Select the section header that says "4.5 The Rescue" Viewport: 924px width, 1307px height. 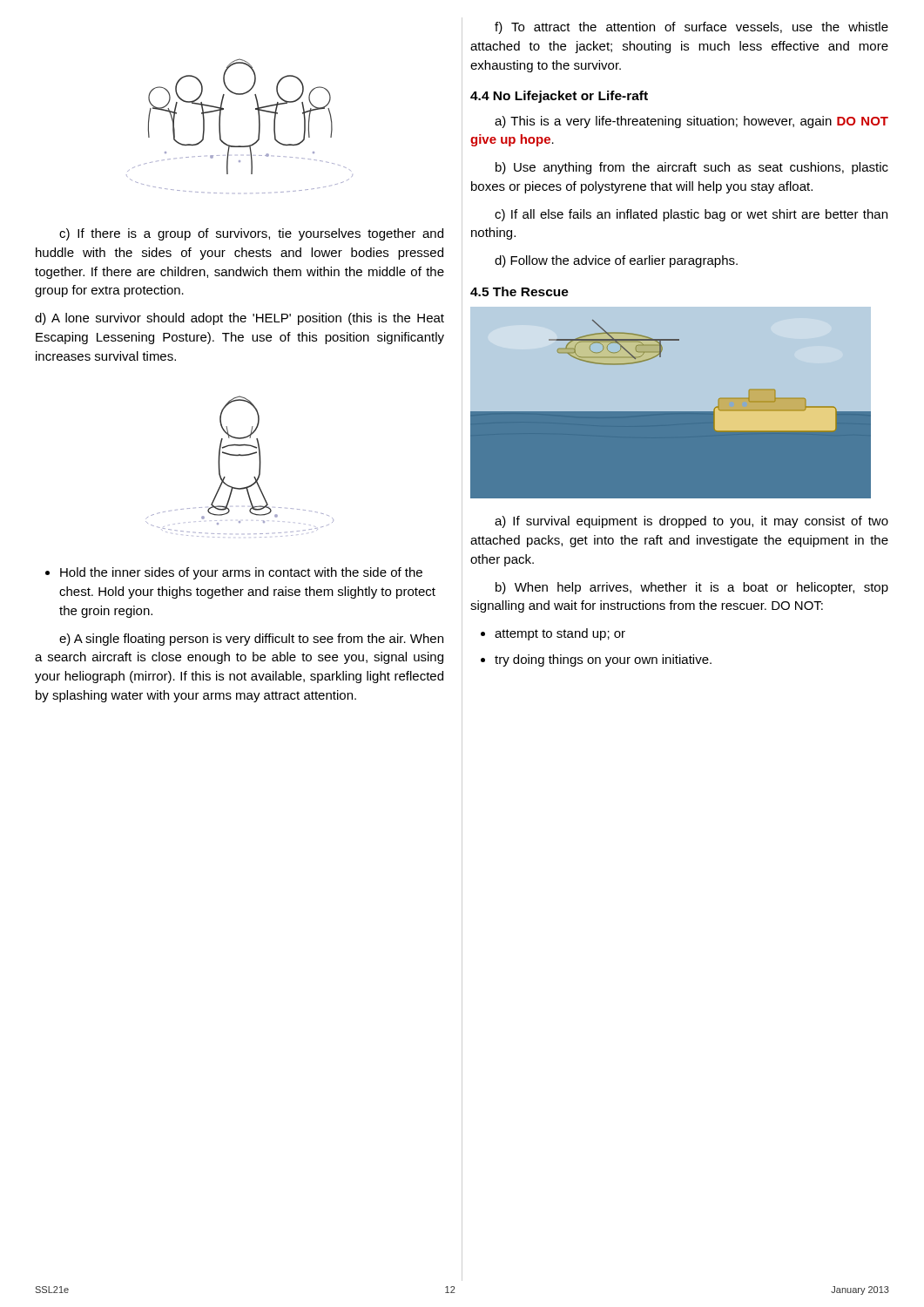click(x=519, y=291)
